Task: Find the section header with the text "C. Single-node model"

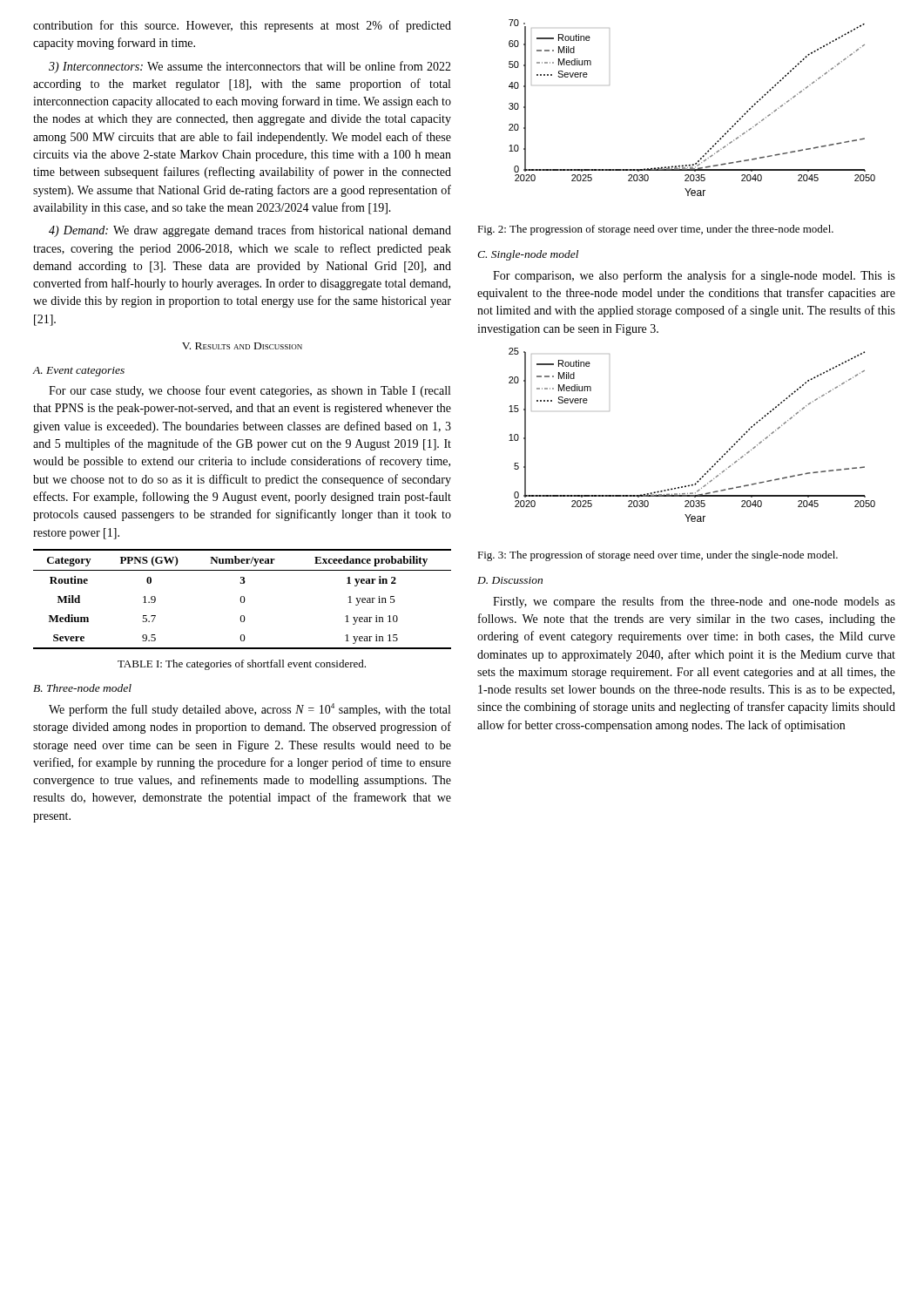Action: coord(528,255)
